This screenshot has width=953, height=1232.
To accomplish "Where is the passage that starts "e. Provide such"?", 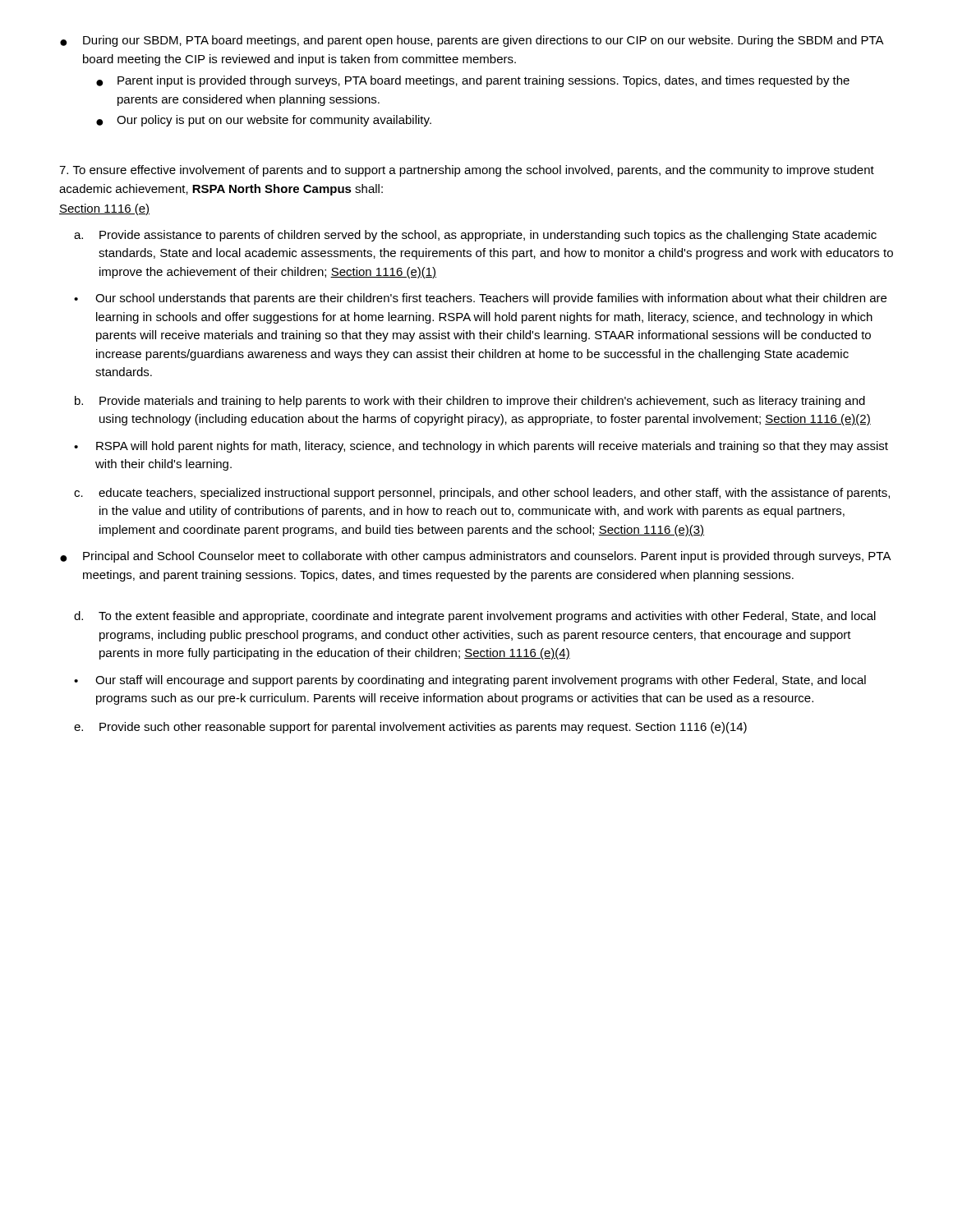I will coord(484,727).
